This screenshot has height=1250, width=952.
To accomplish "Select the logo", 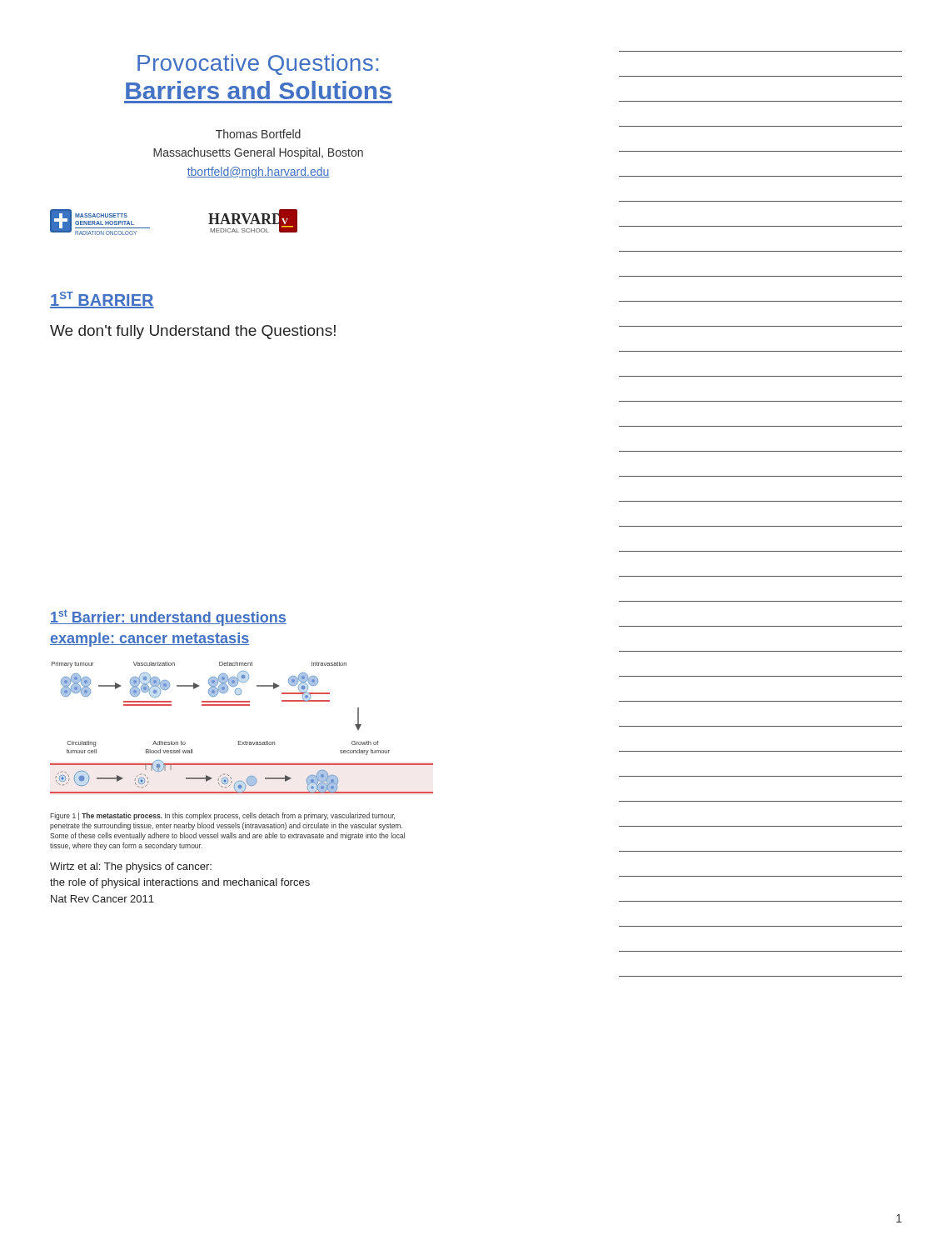I will tap(258, 223).
